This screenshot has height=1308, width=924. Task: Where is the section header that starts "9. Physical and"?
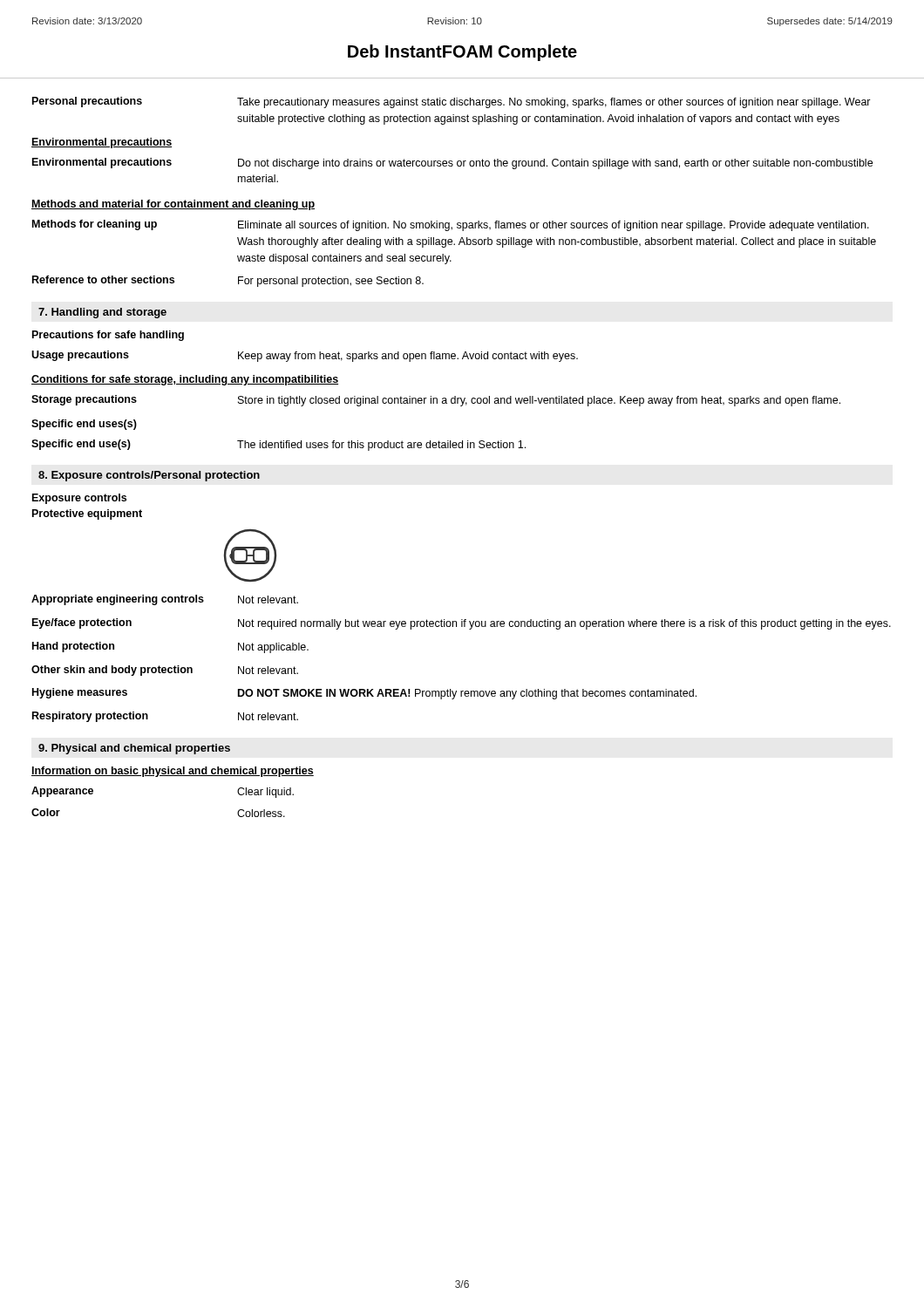134,748
